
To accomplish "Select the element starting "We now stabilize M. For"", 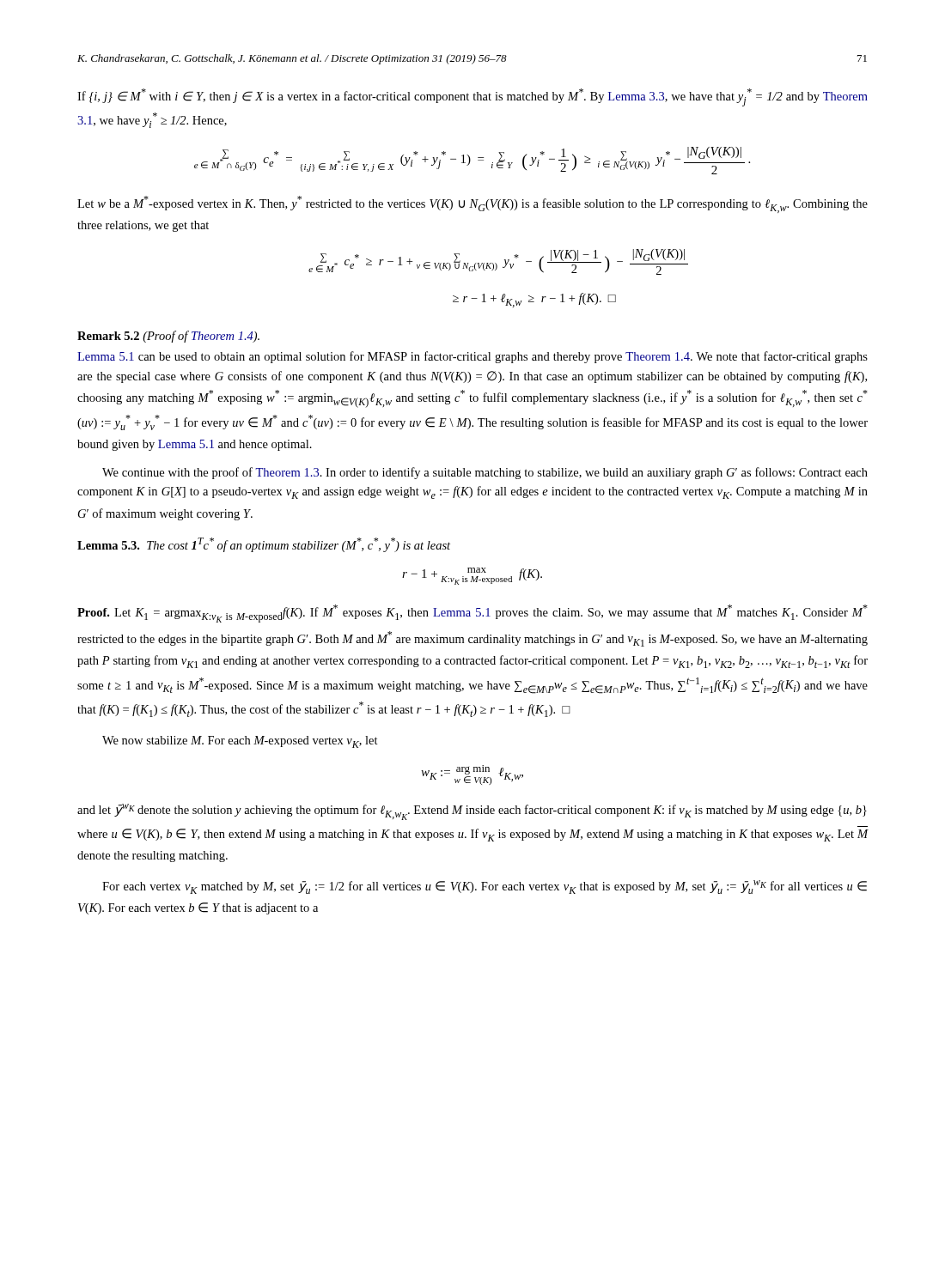I will (240, 742).
